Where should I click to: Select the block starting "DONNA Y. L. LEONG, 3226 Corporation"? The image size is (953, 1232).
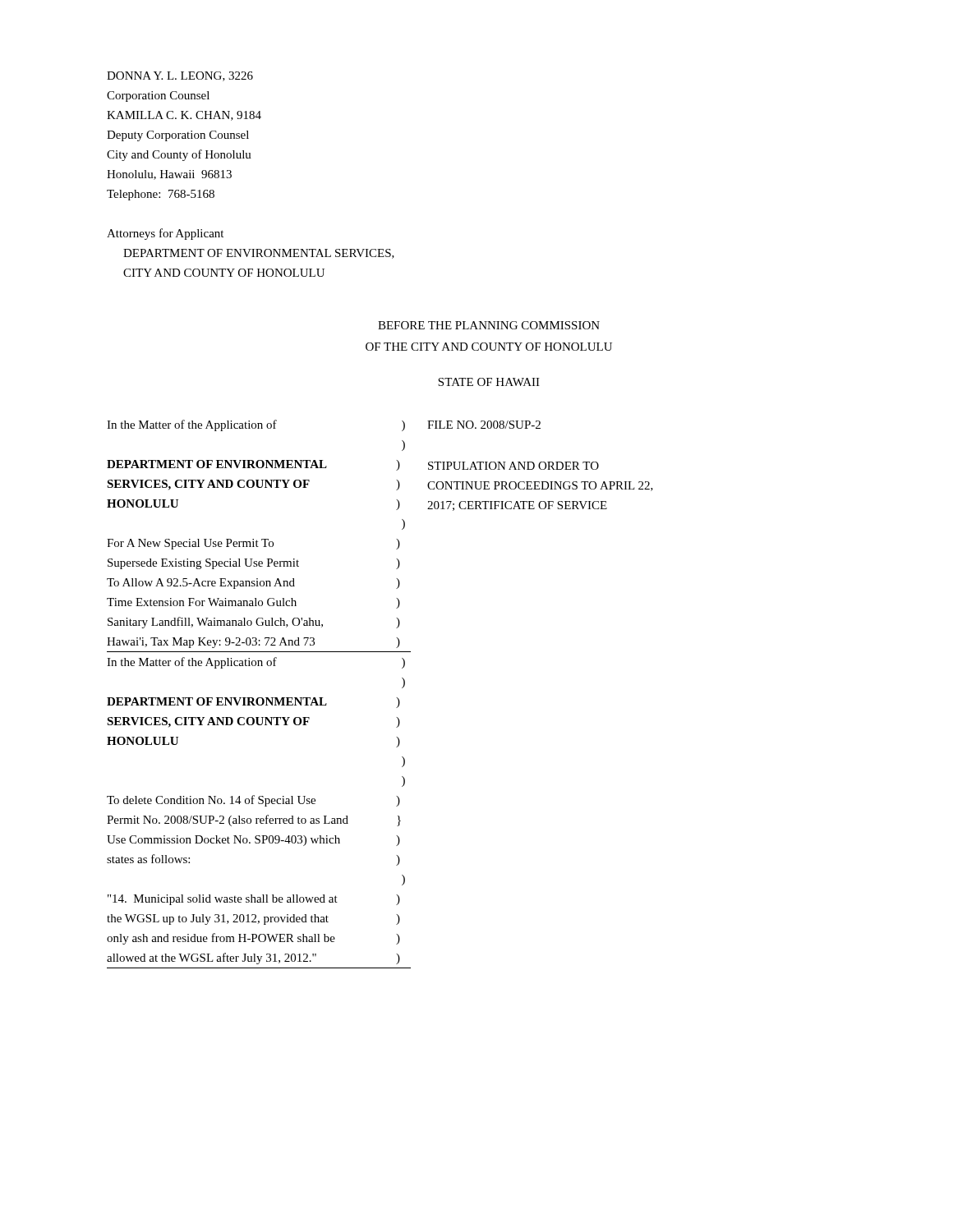pos(180,76)
